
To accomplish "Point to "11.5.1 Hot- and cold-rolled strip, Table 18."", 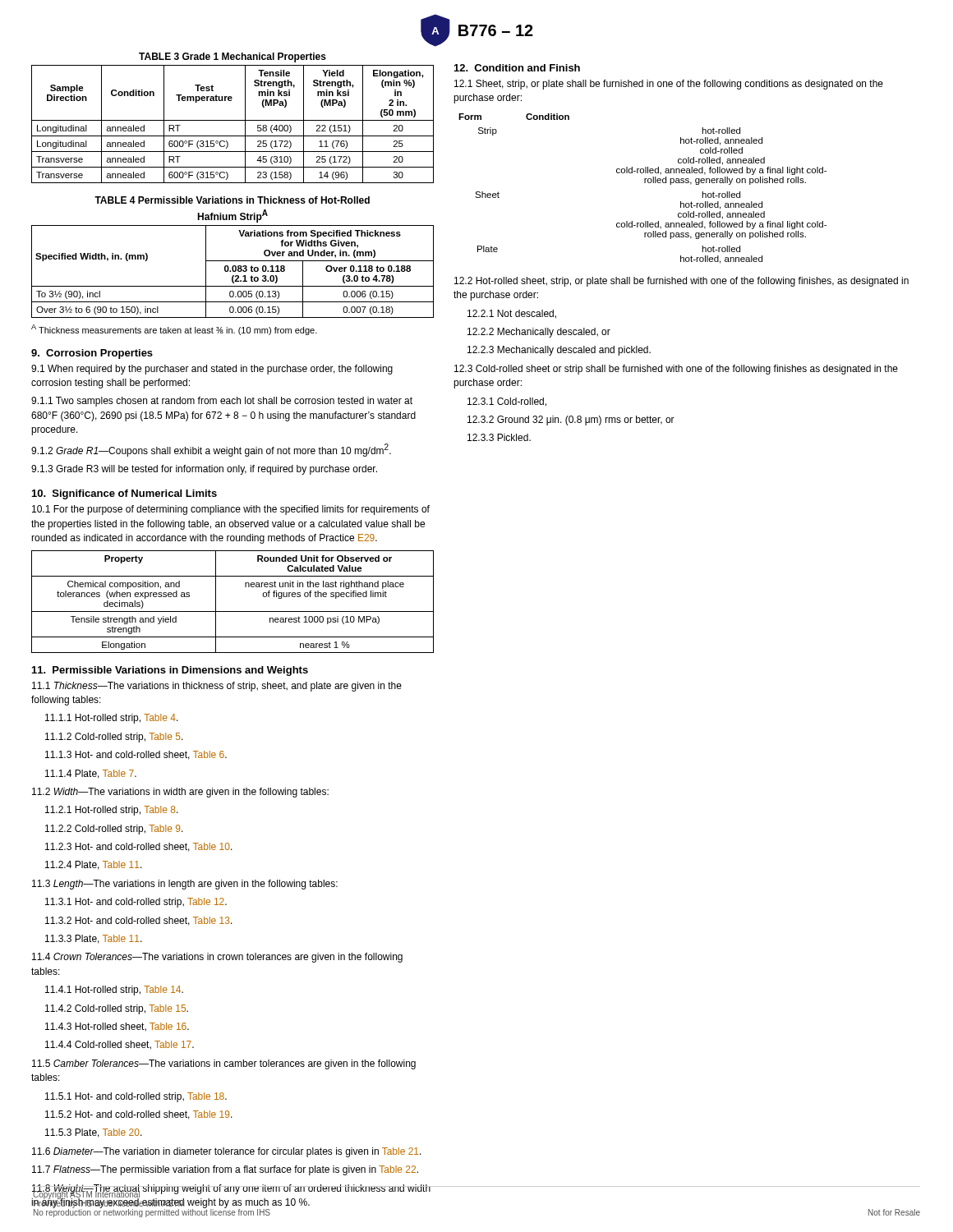I will tap(136, 1096).
